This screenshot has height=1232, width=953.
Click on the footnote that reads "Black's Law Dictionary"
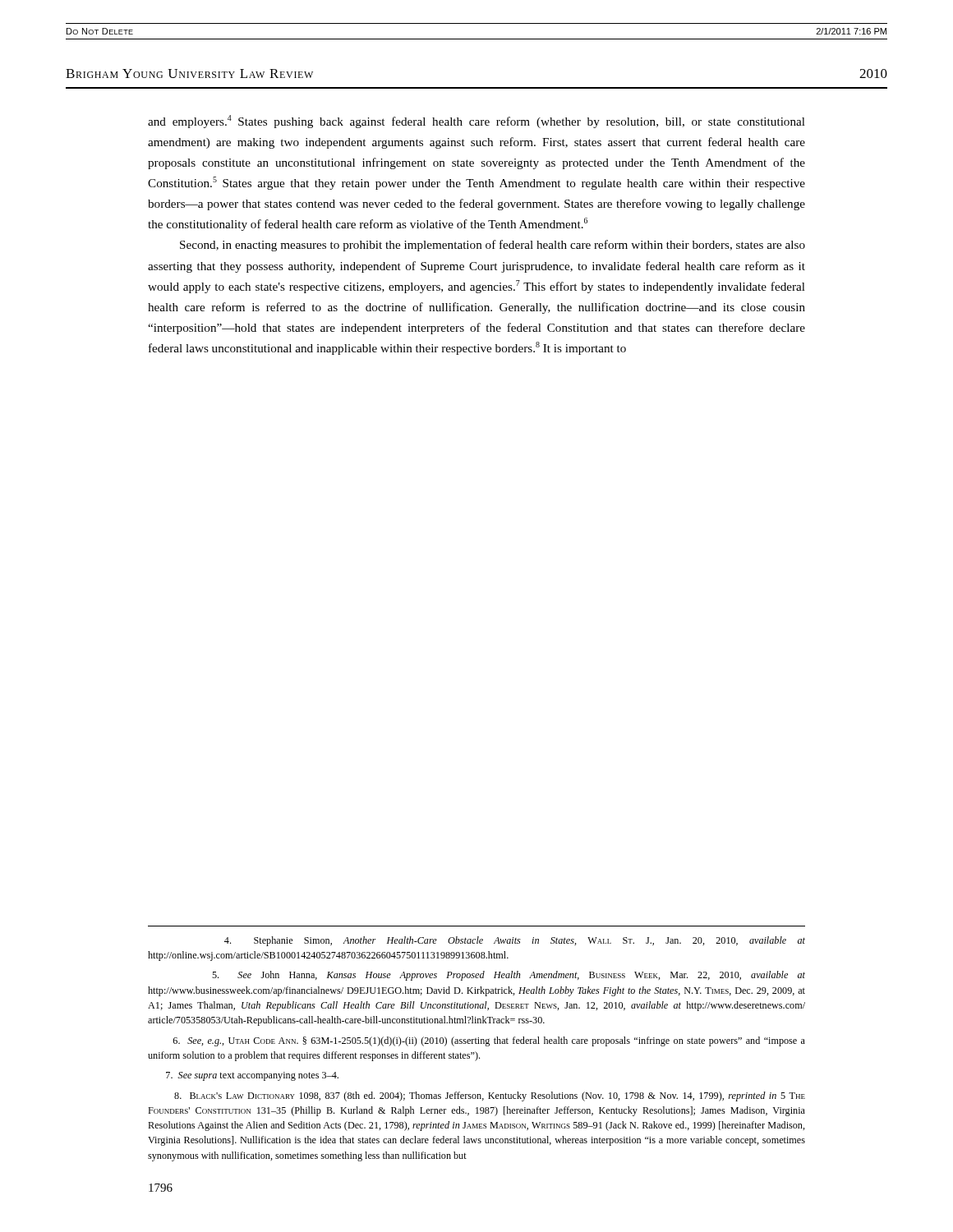476,1125
